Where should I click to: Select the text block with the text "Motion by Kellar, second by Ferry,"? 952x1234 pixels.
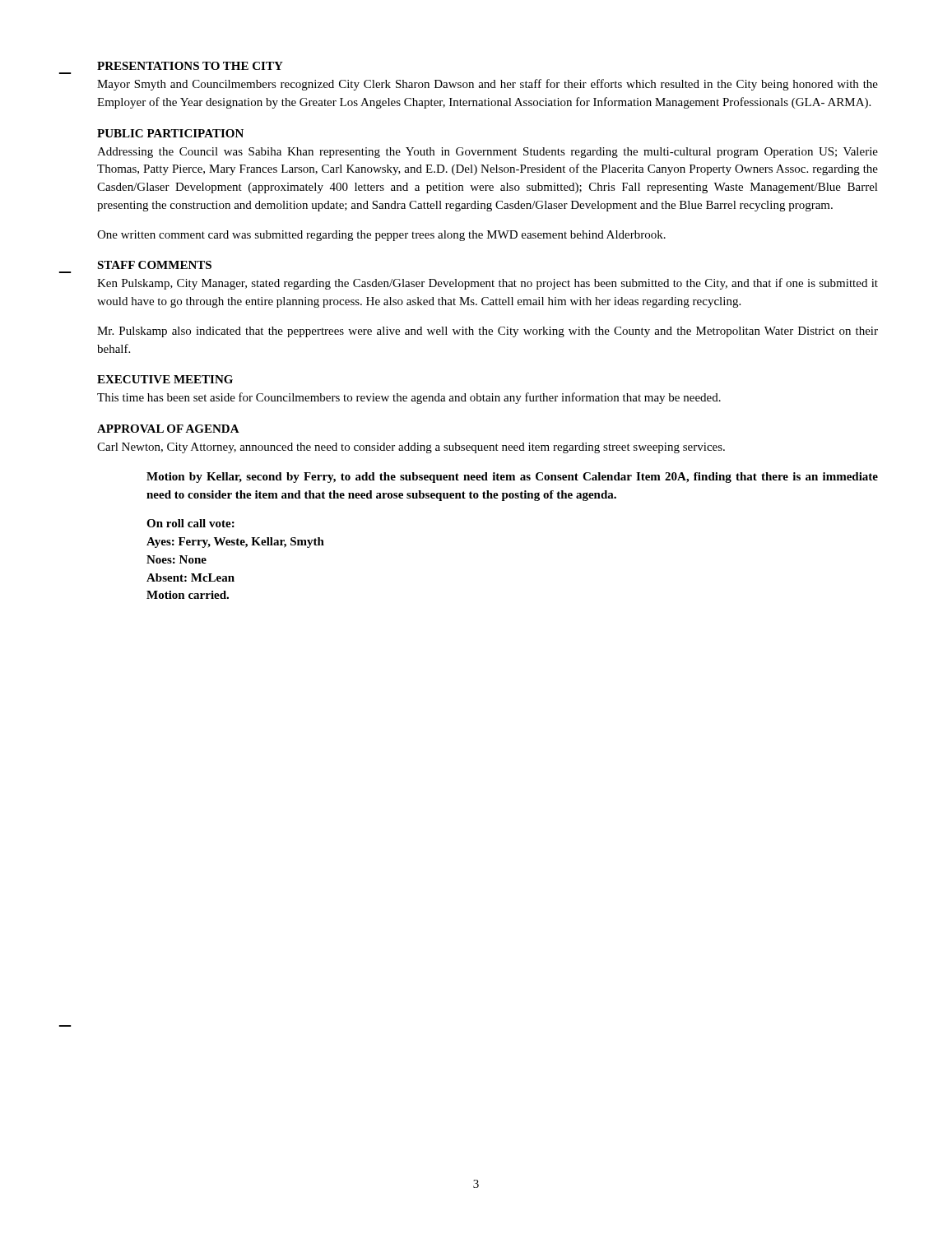coord(512,486)
